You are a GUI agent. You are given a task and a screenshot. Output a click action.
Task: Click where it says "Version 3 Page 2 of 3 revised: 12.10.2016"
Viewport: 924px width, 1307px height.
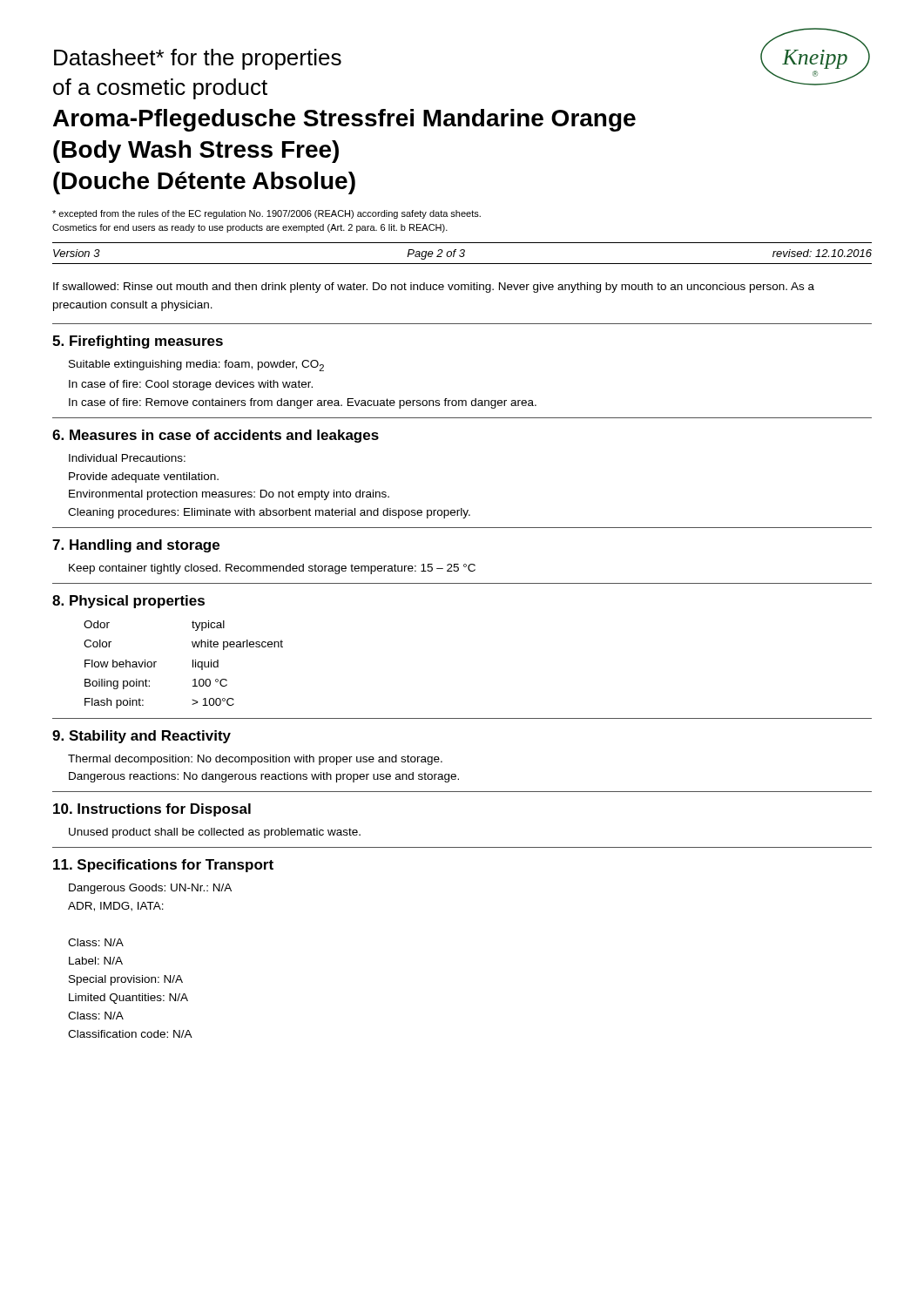(462, 253)
